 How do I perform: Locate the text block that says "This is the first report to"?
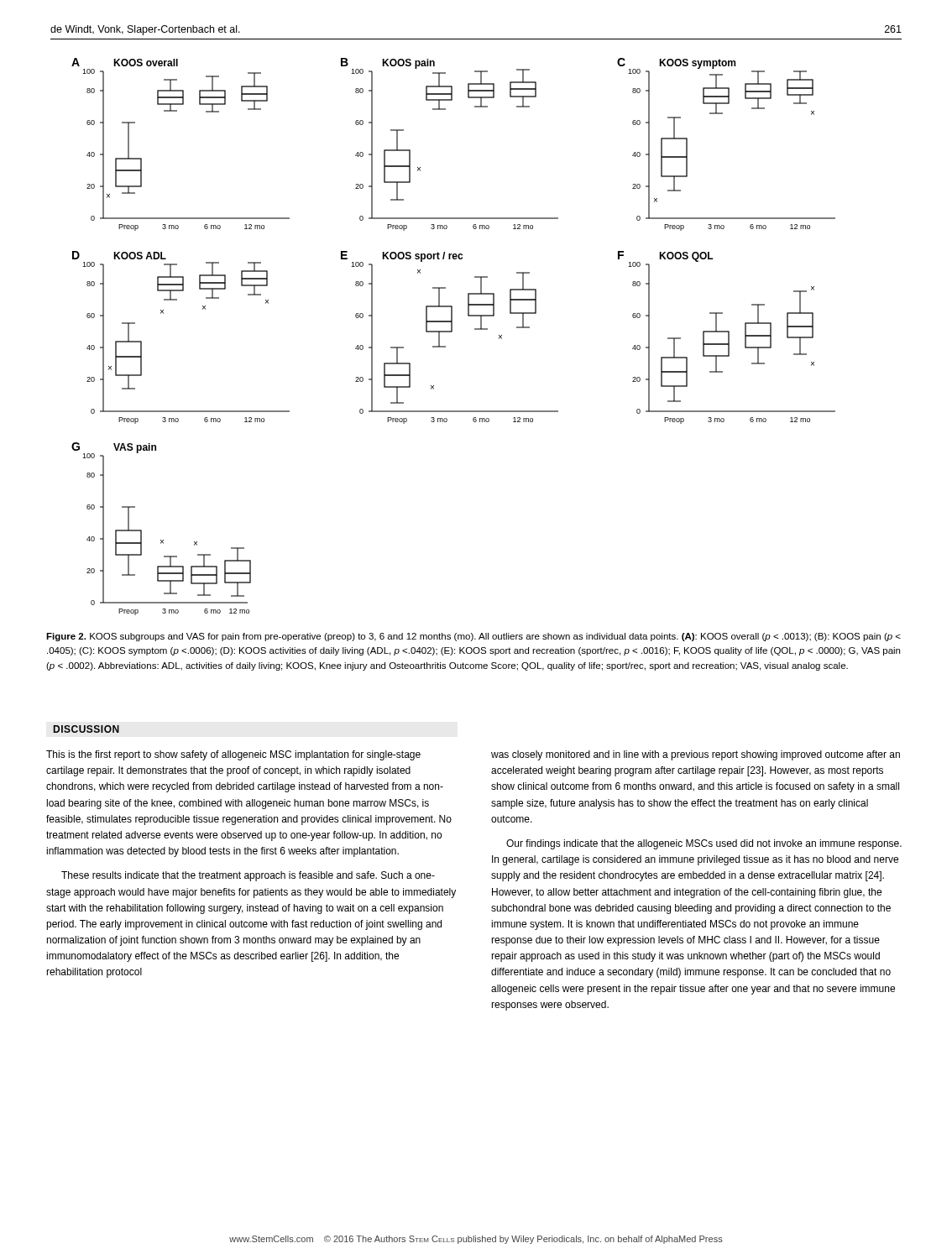pos(252,864)
